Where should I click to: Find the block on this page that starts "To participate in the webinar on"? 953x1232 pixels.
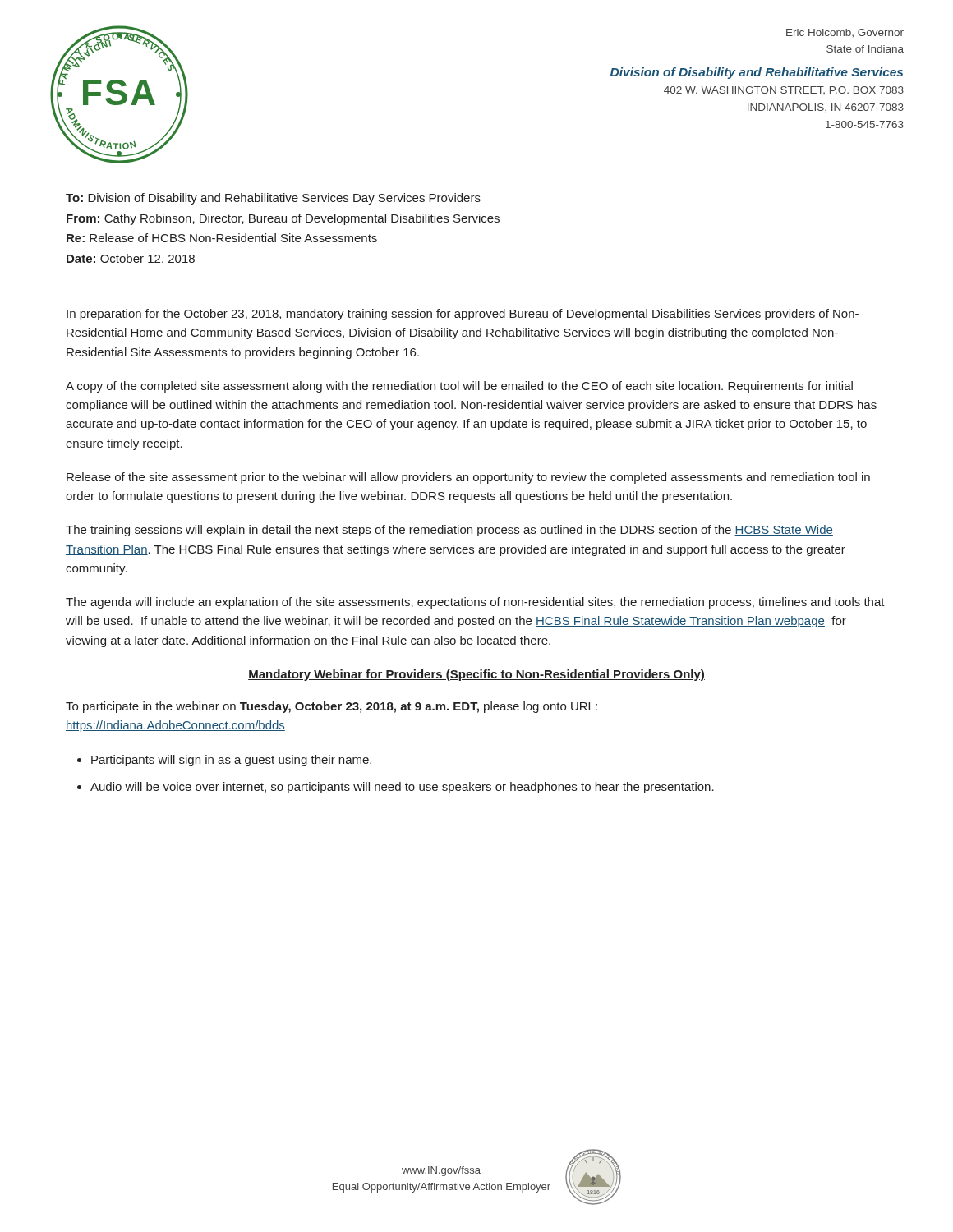[x=476, y=716]
